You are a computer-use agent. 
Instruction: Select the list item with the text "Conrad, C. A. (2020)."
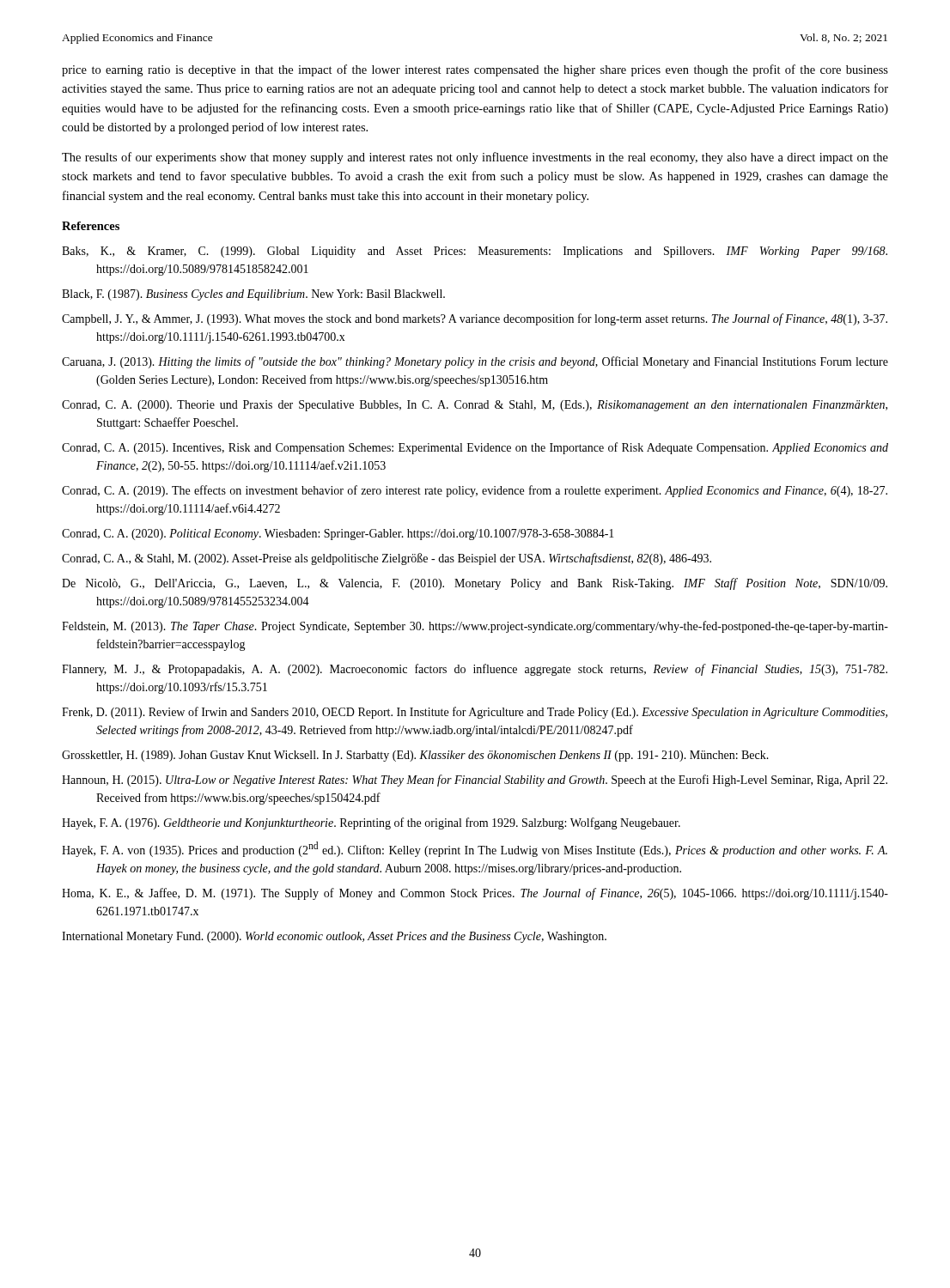[x=338, y=534]
